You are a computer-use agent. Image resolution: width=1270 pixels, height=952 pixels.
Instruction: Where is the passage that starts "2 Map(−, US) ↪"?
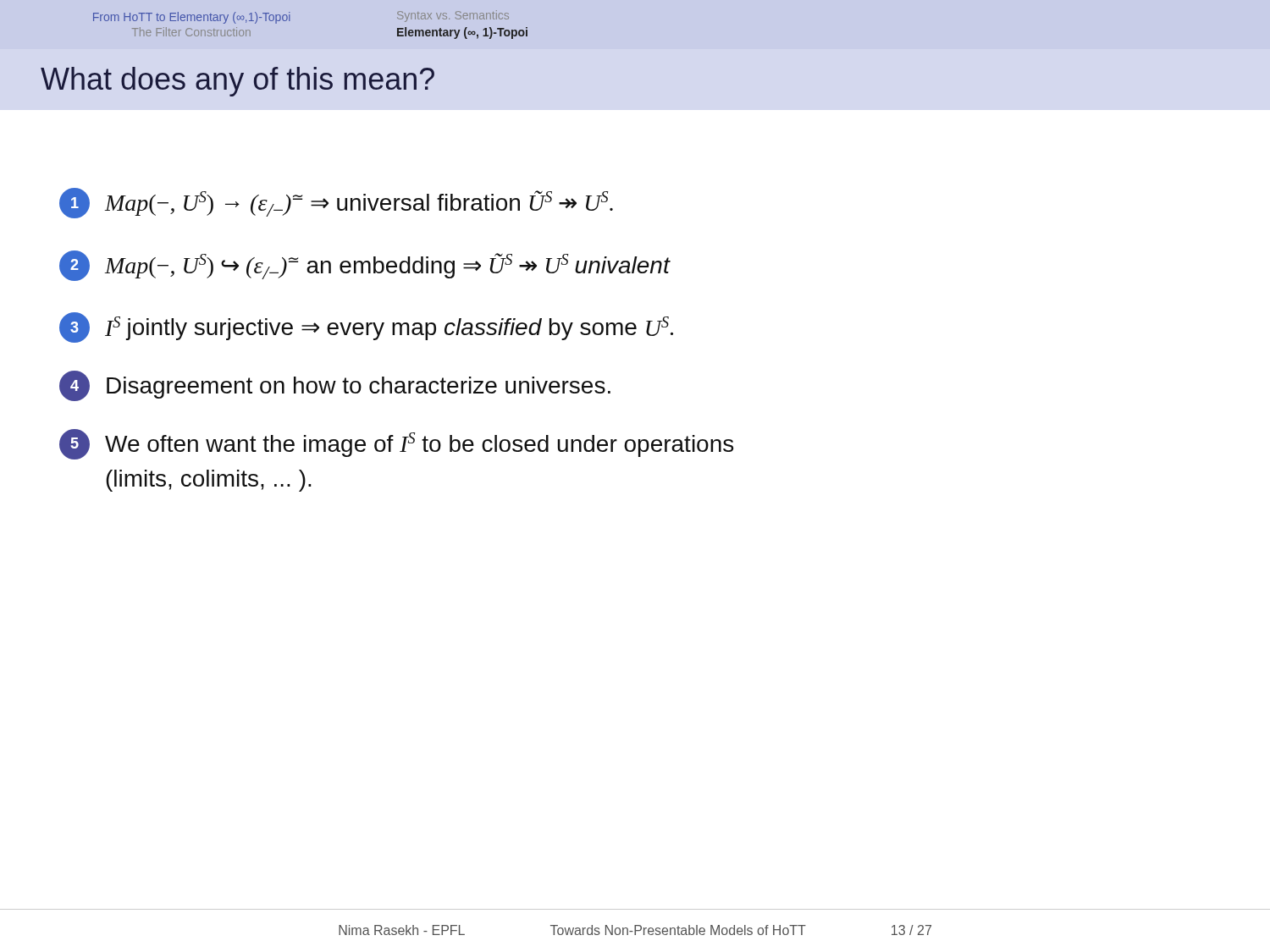point(364,268)
